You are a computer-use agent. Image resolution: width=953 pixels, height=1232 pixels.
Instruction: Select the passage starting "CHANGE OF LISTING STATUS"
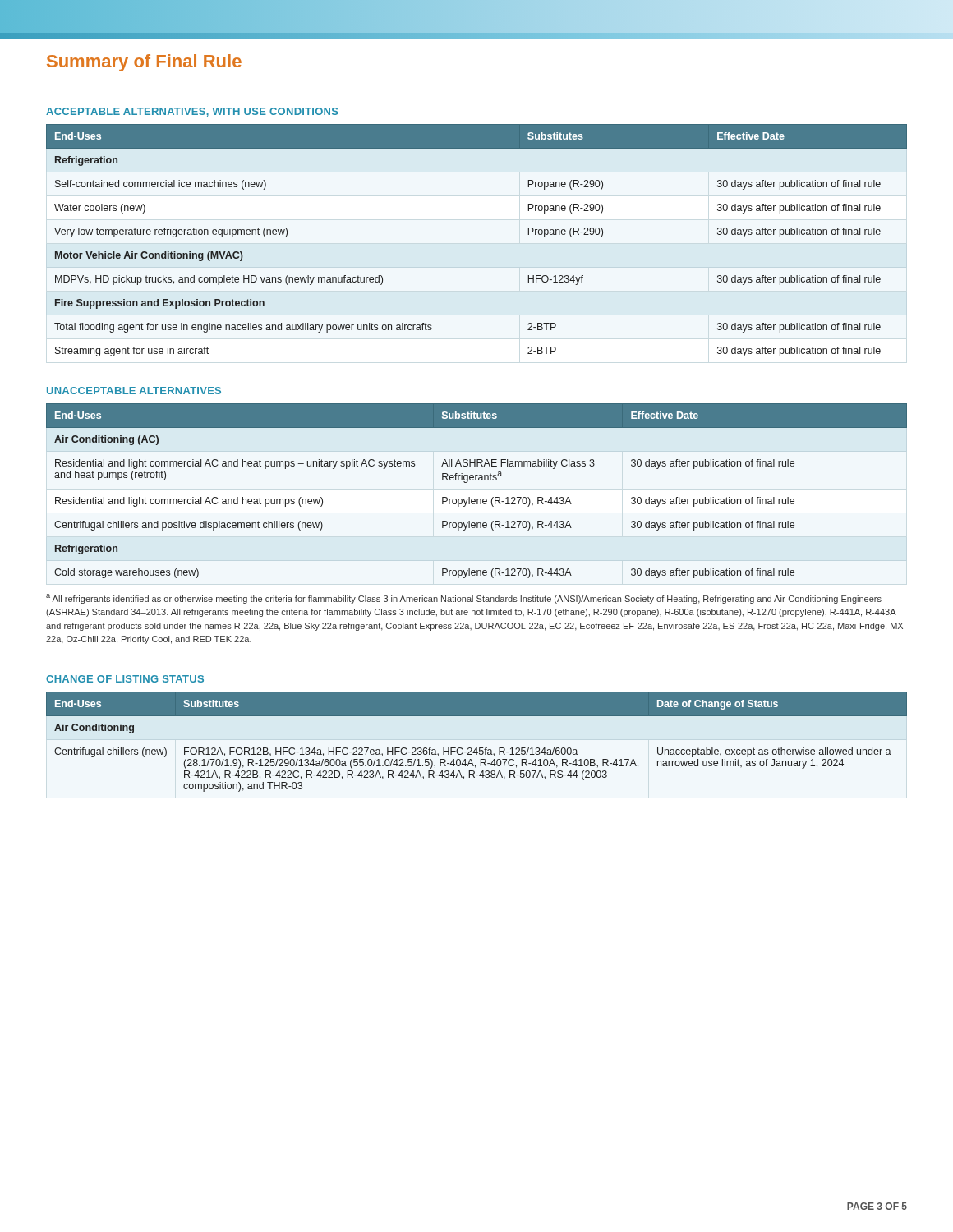[125, 679]
